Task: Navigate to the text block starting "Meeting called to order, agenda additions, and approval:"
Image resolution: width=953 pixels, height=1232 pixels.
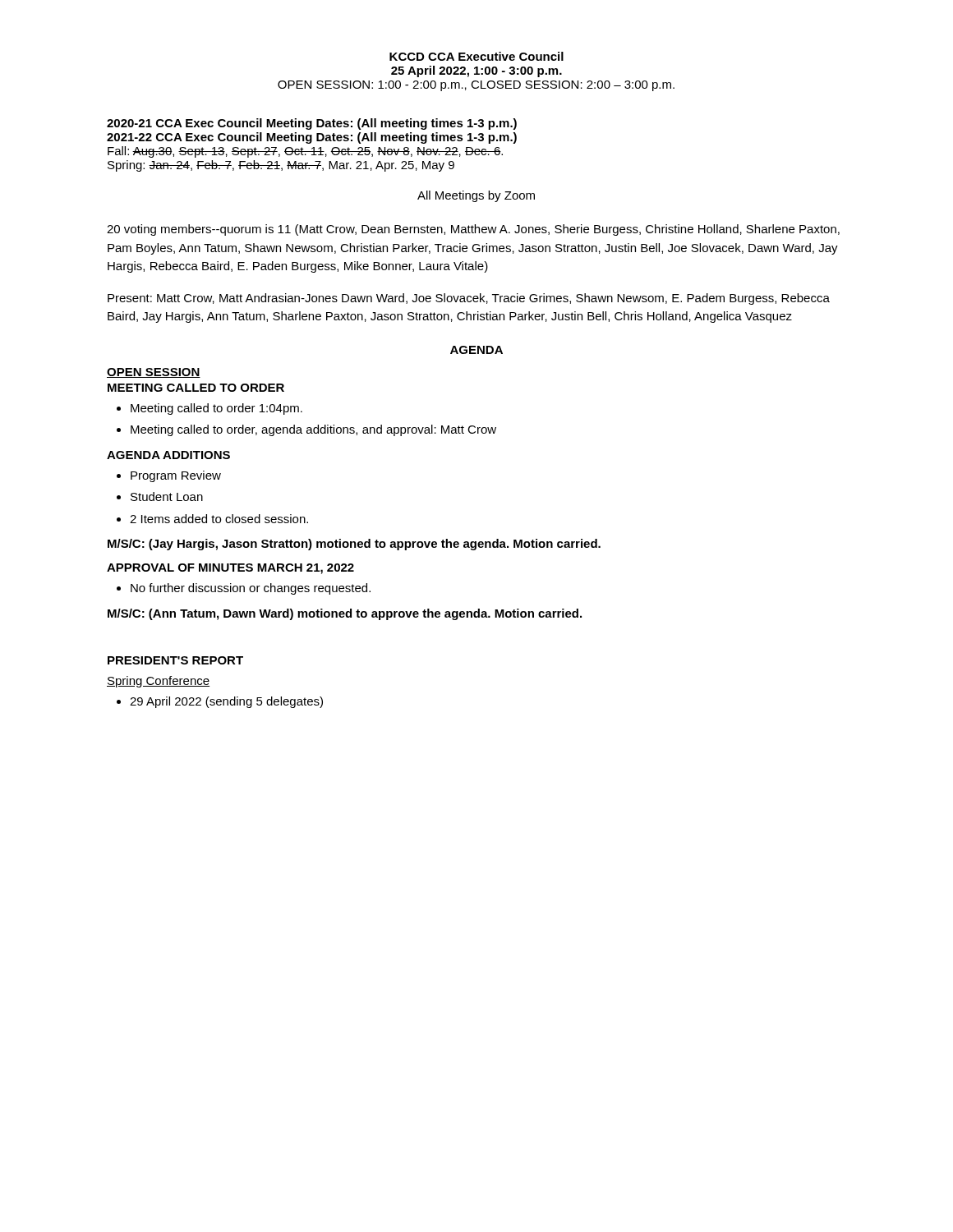Action: 313,429
